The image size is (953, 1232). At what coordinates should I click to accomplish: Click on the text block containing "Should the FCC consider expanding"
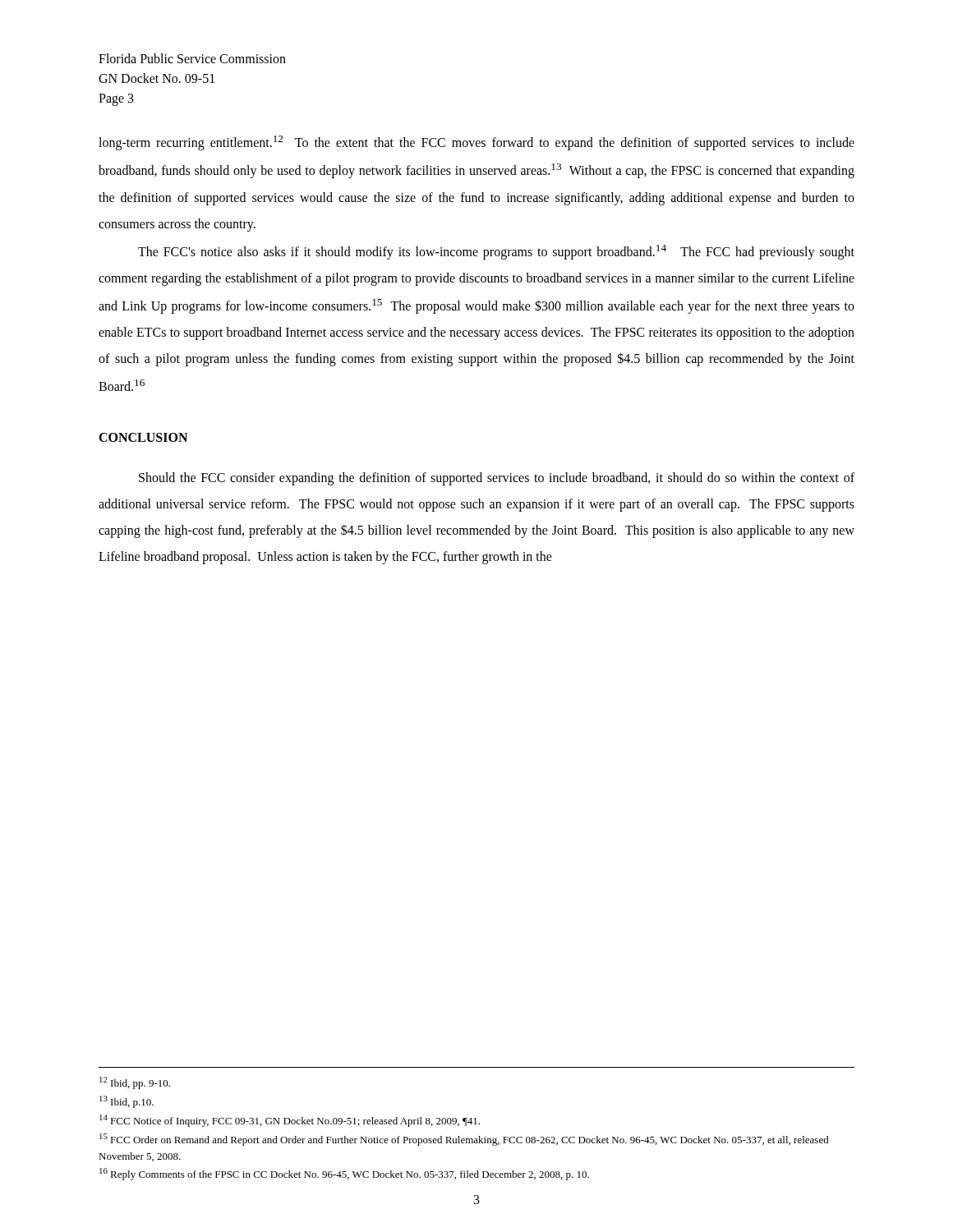click(x=476, y=517)
